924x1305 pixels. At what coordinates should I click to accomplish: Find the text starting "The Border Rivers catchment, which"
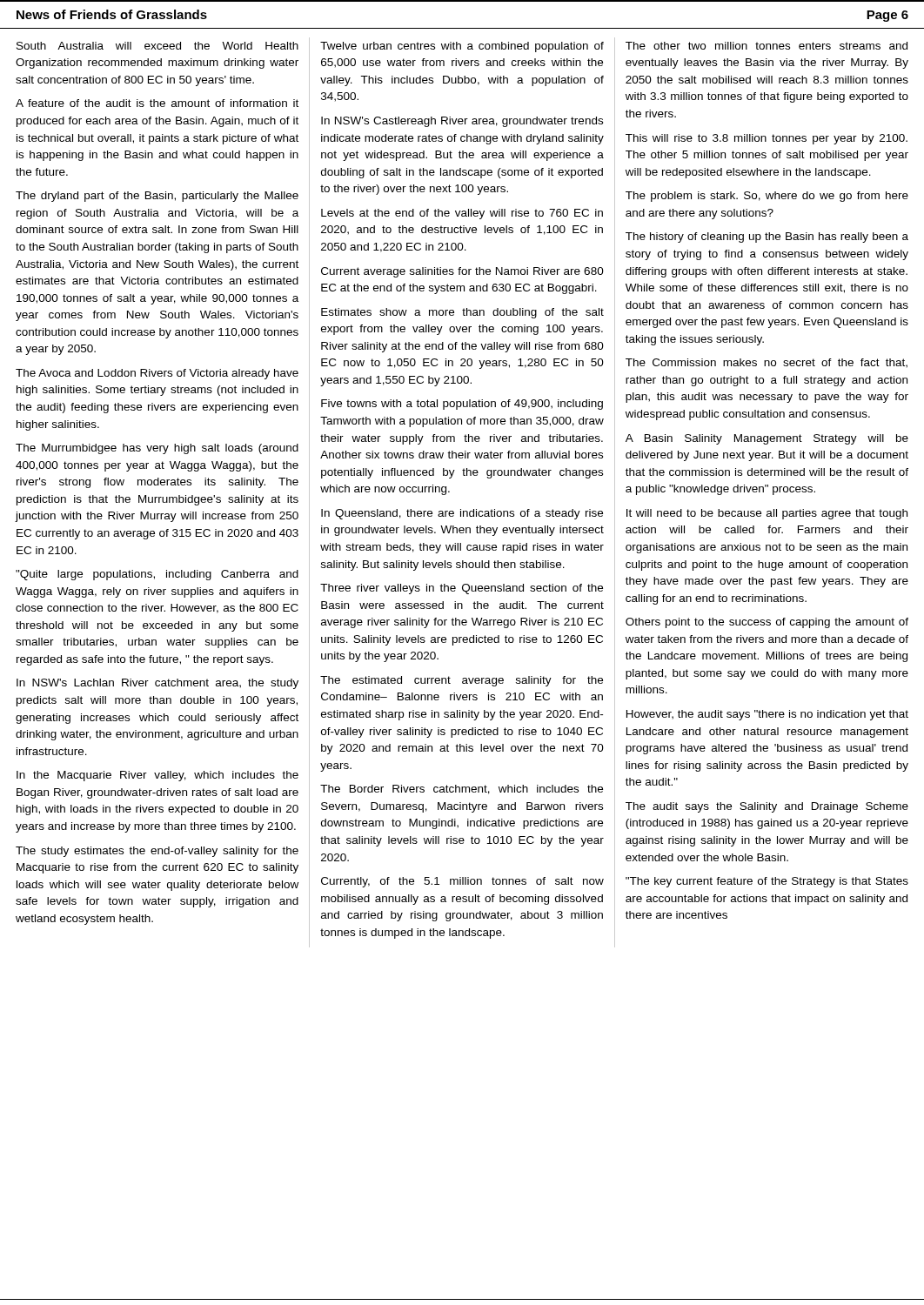[462, 823]
